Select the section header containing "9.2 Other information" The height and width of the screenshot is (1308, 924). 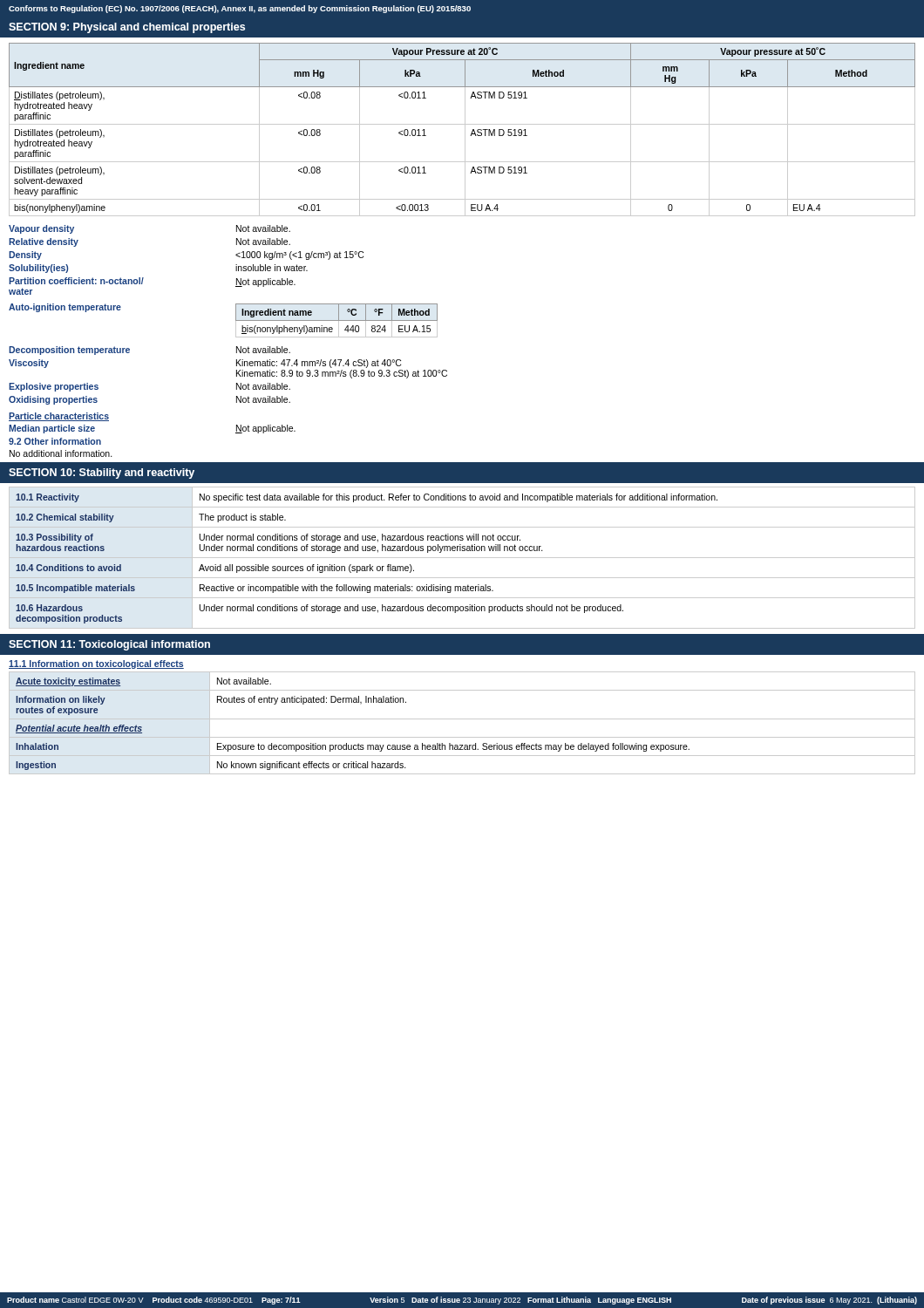click(x=55, y=441)
